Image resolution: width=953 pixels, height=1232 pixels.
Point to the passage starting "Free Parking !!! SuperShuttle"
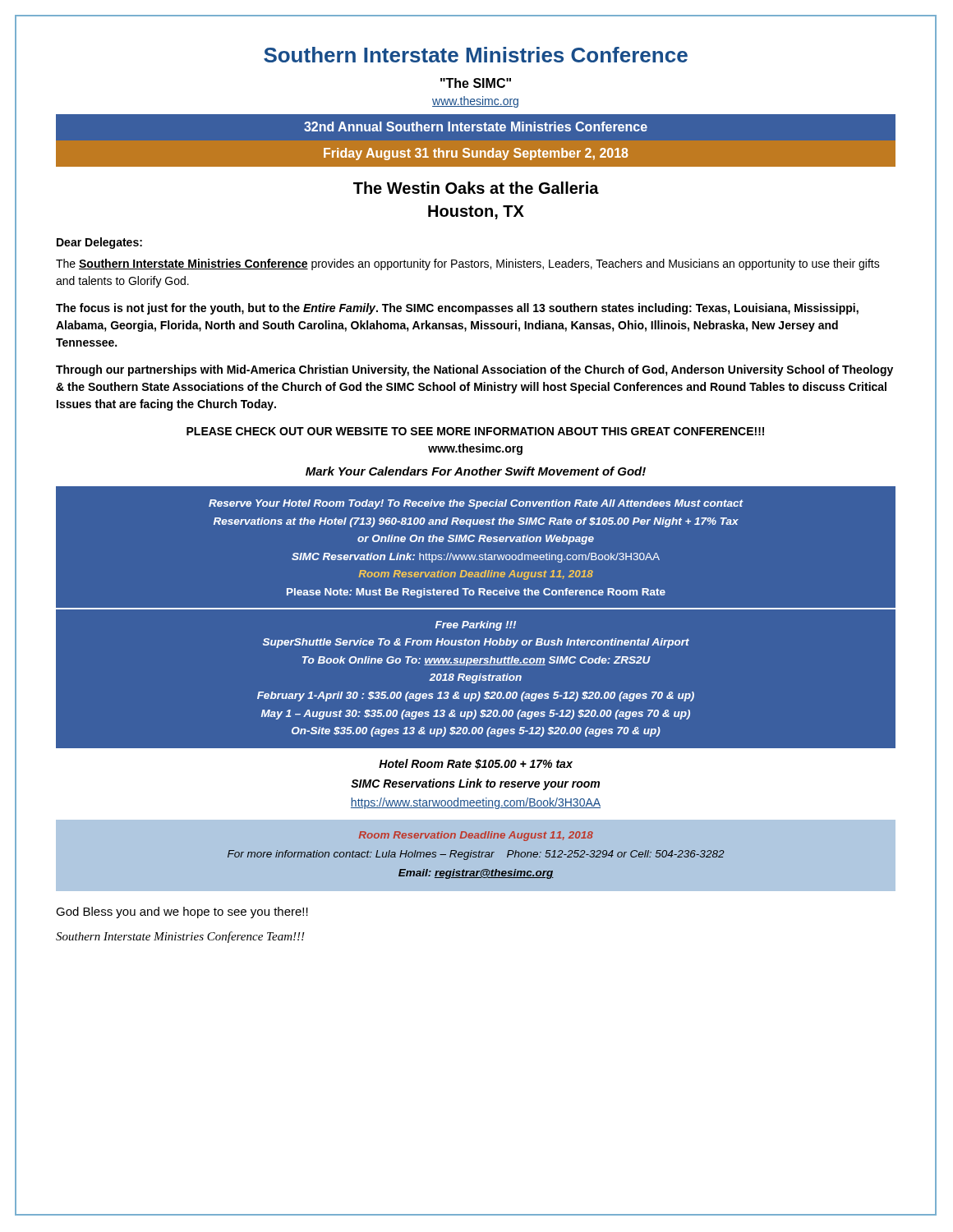pos(476,677)
